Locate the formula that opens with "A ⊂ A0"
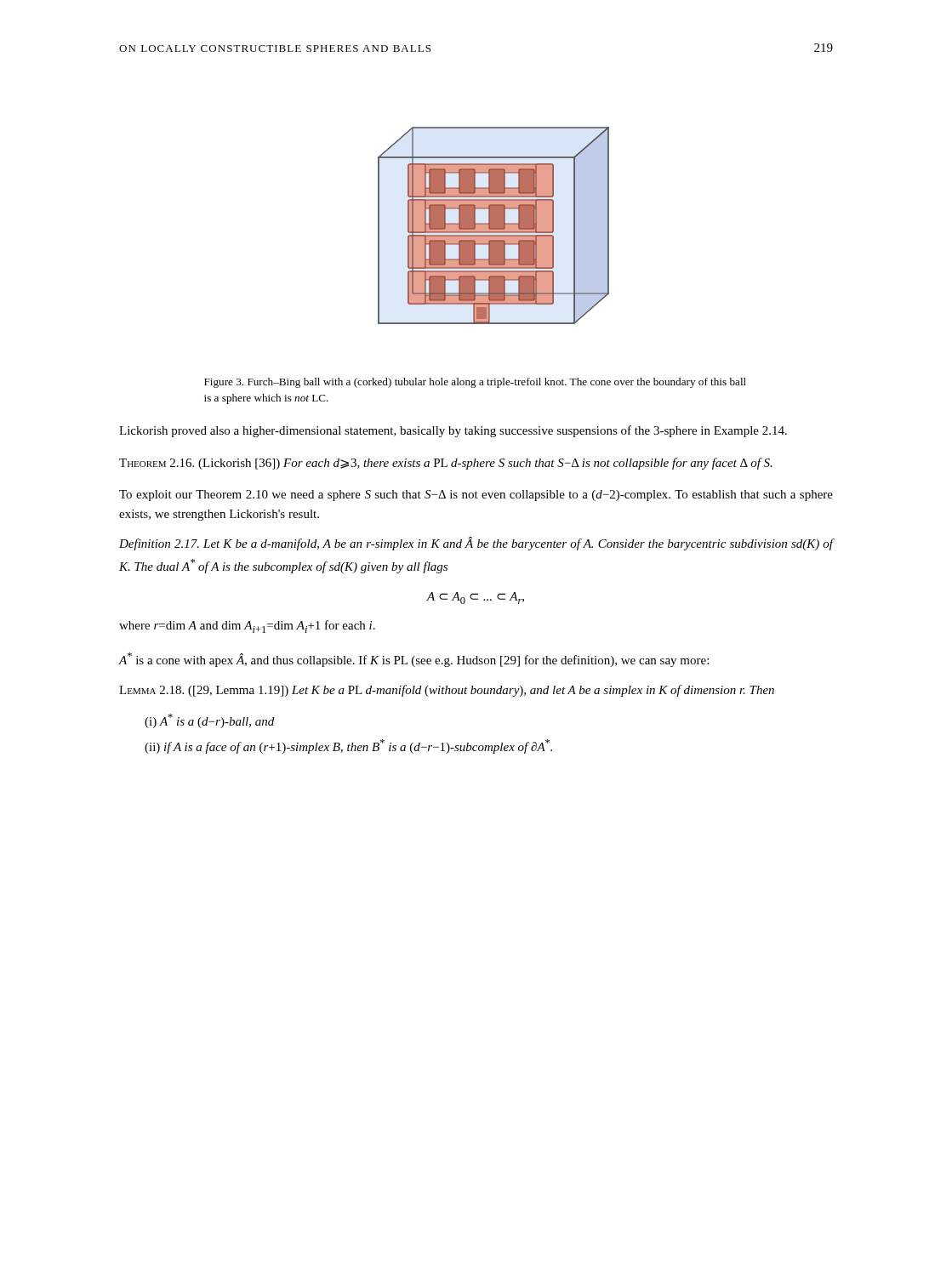This screenshot has height=1276, width=952. point(476,598)
